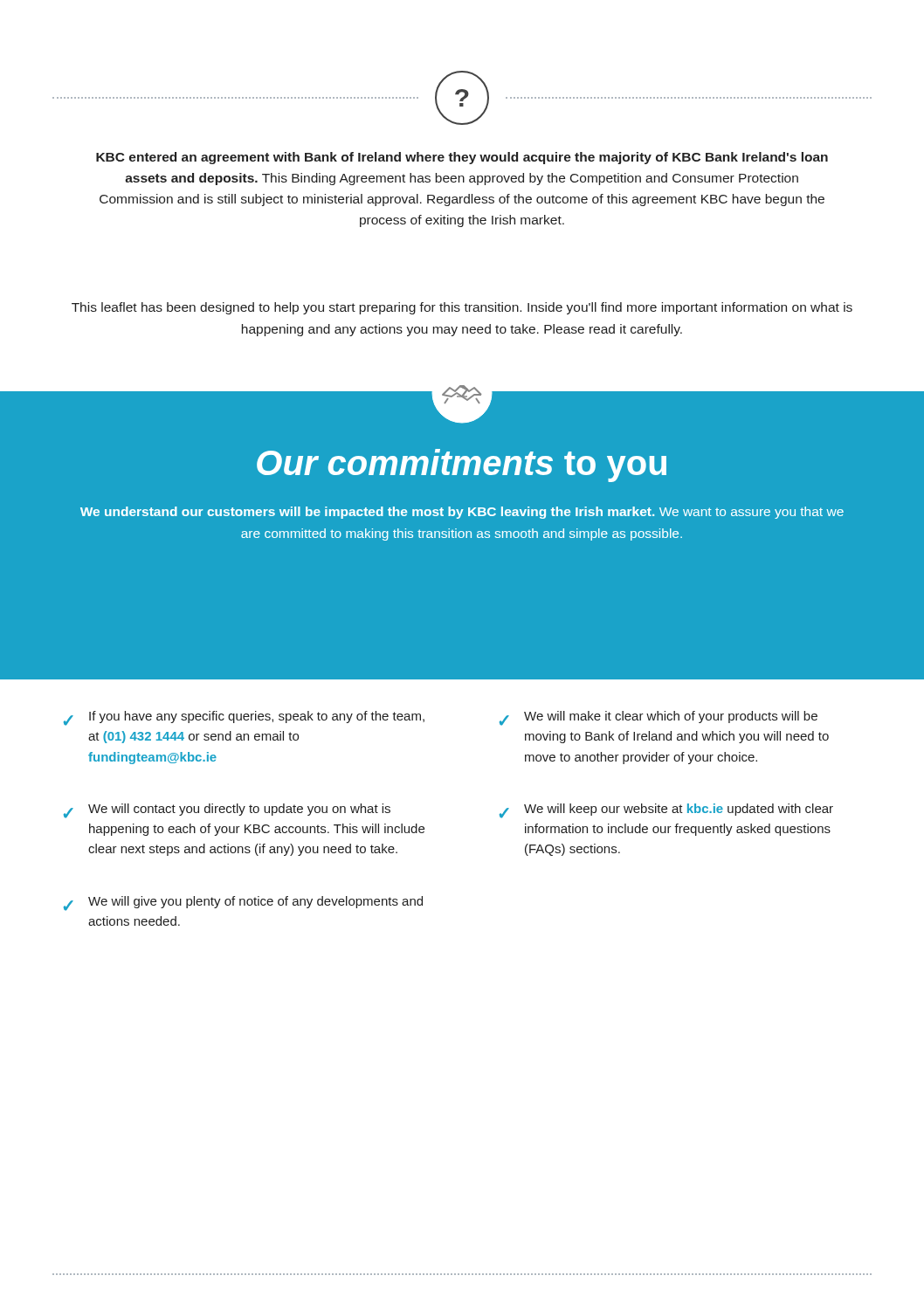Screen dimensions: 1310x924
Task: Navigate to the element starting "We understand our customers"
Action: (462, 522)
